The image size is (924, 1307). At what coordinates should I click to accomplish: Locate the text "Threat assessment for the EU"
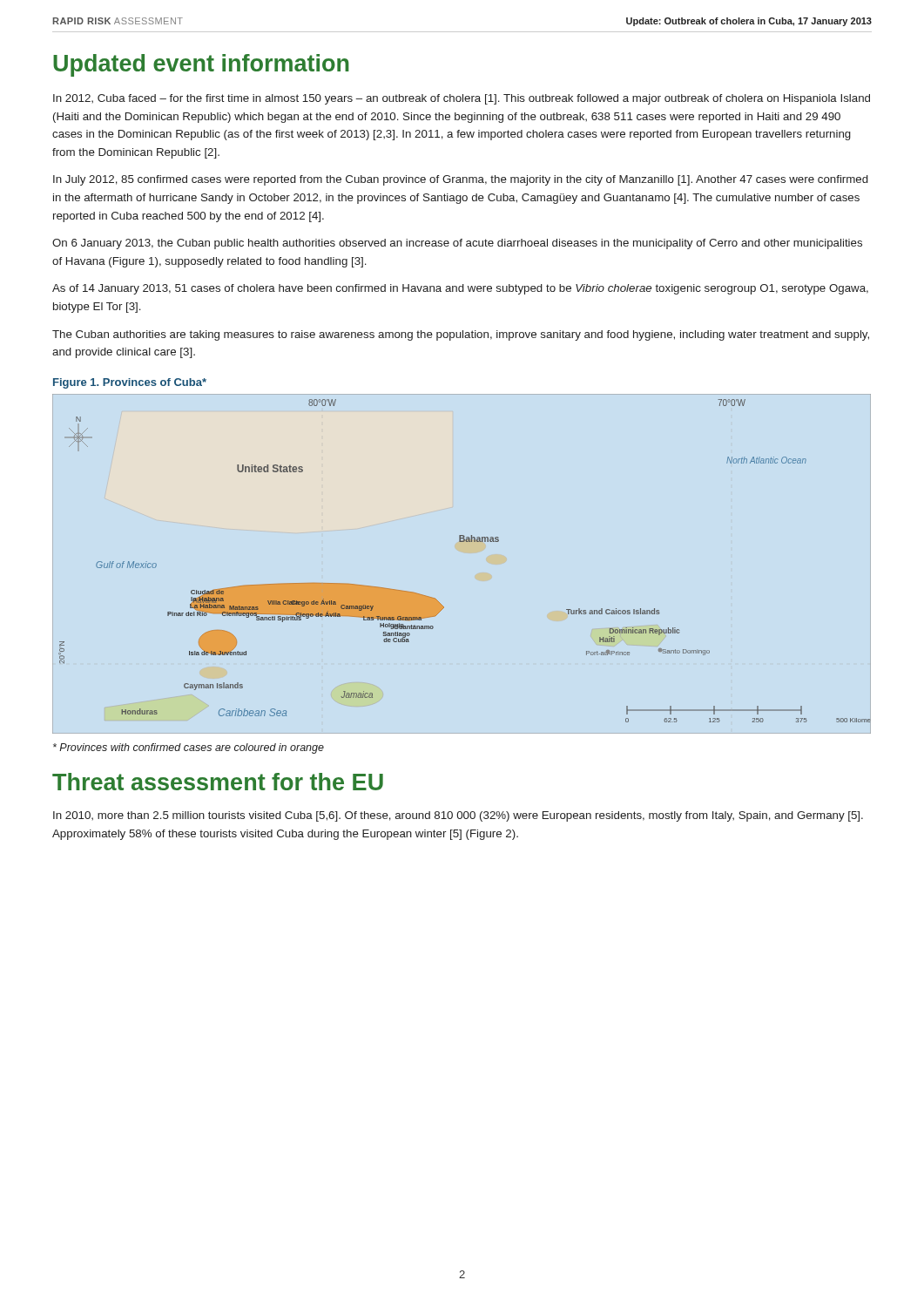(x=218, y=782)
